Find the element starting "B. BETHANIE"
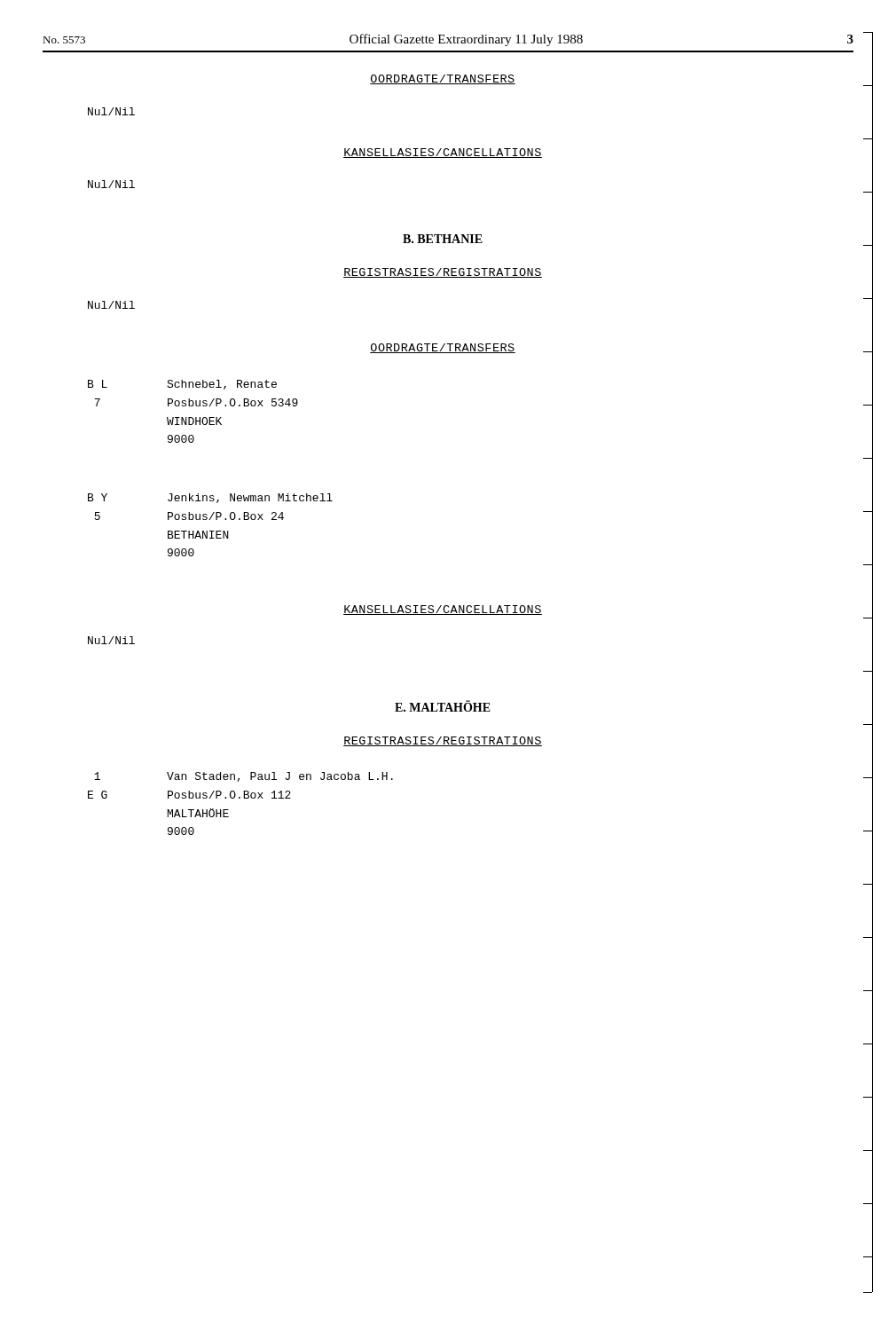The width and height of the screenshot is (896, 1331). [443, 240]
